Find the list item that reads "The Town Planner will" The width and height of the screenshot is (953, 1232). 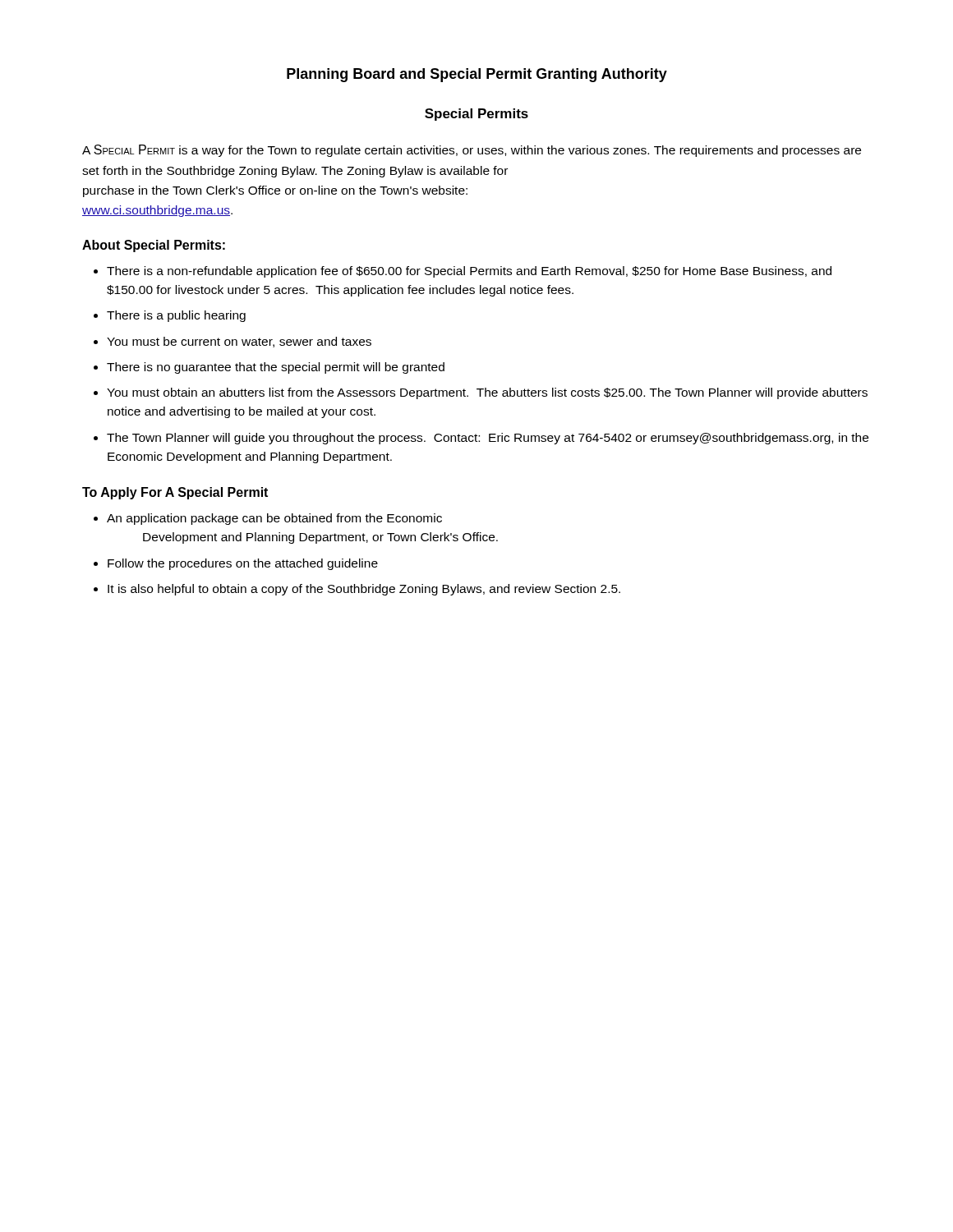coord(488,447)
